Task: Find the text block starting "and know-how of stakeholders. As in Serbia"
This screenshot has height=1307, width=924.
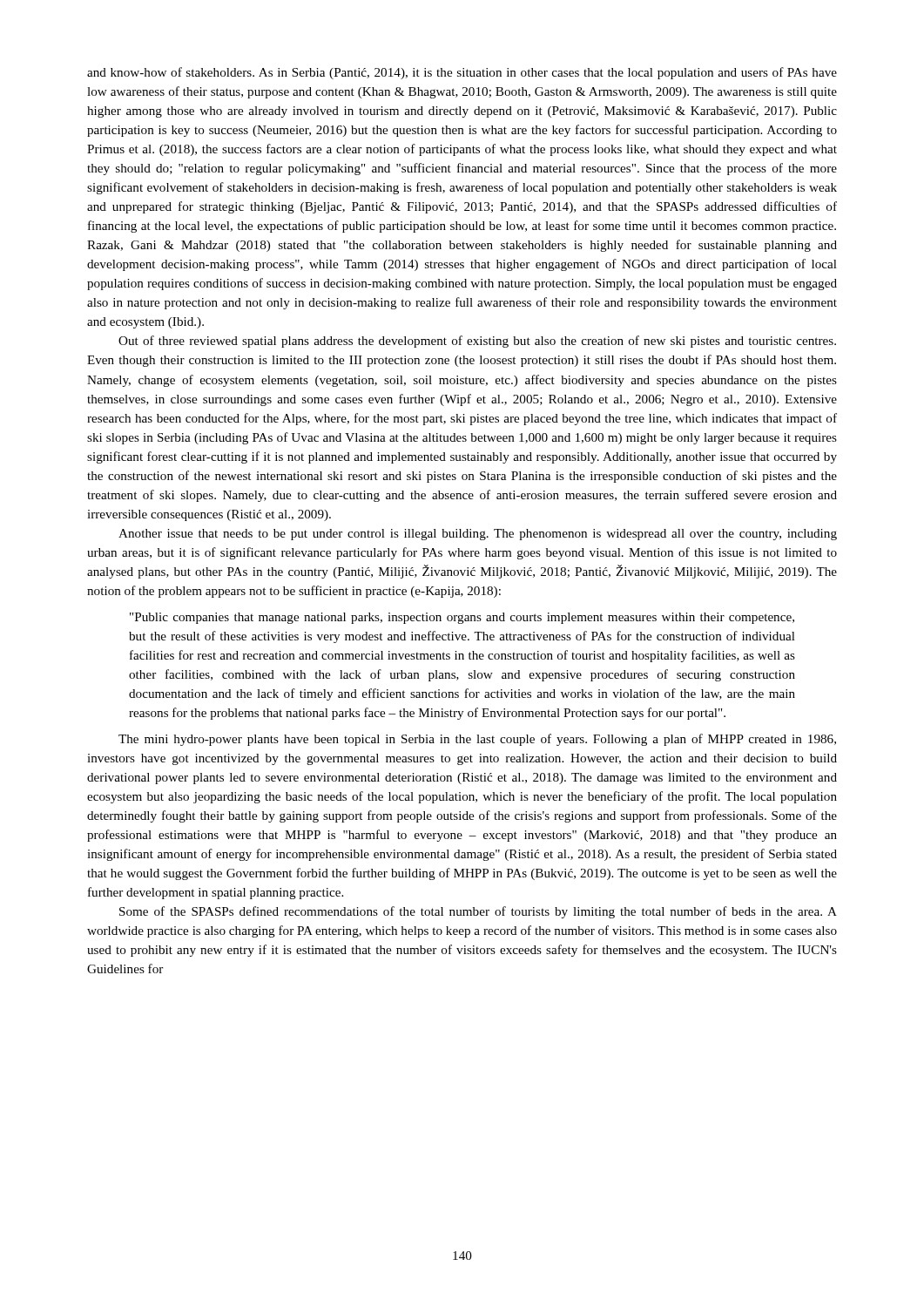Action: pos(462,331)
